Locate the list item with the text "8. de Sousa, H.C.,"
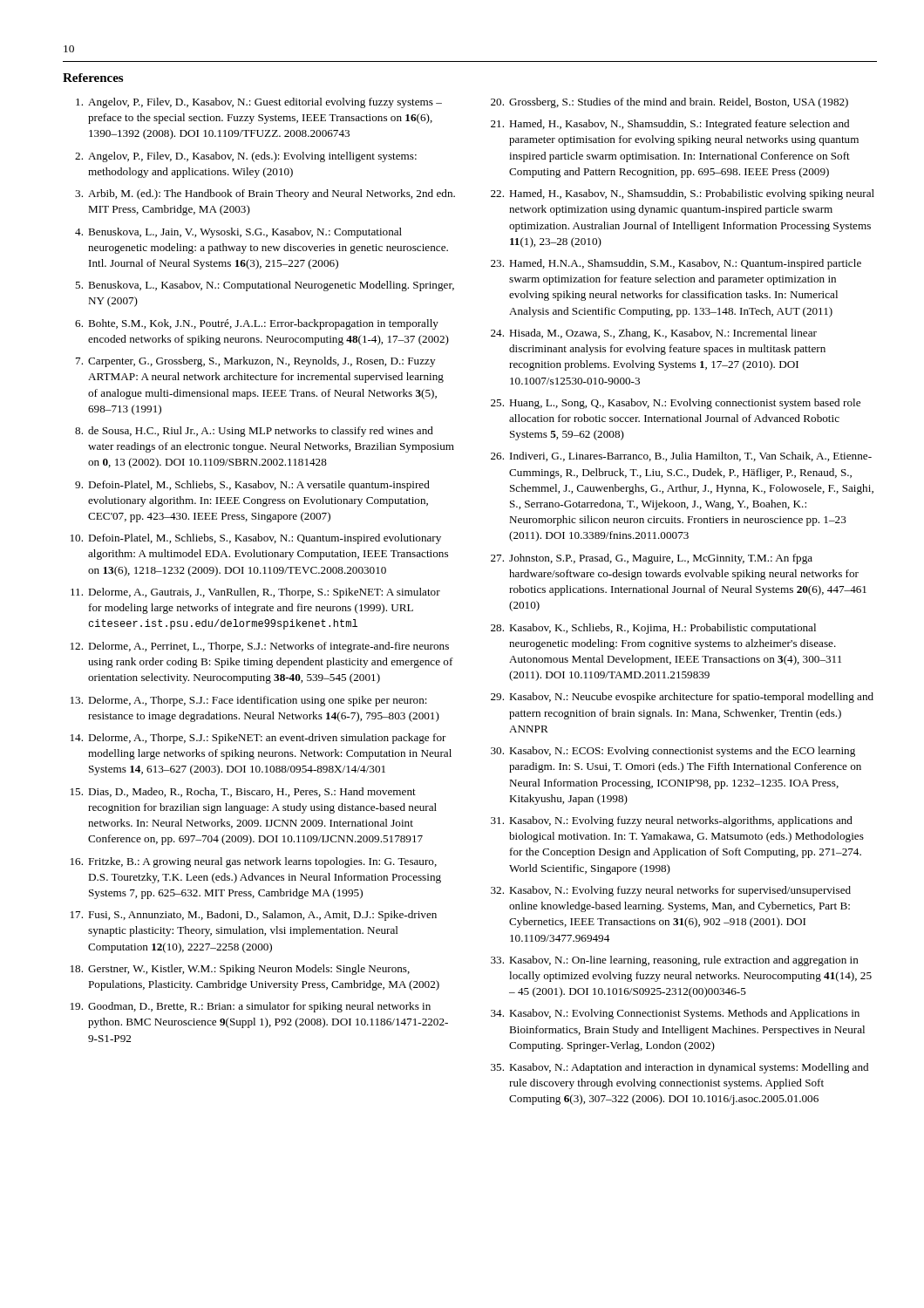The image size is (924, 1308). click(259, 447)
